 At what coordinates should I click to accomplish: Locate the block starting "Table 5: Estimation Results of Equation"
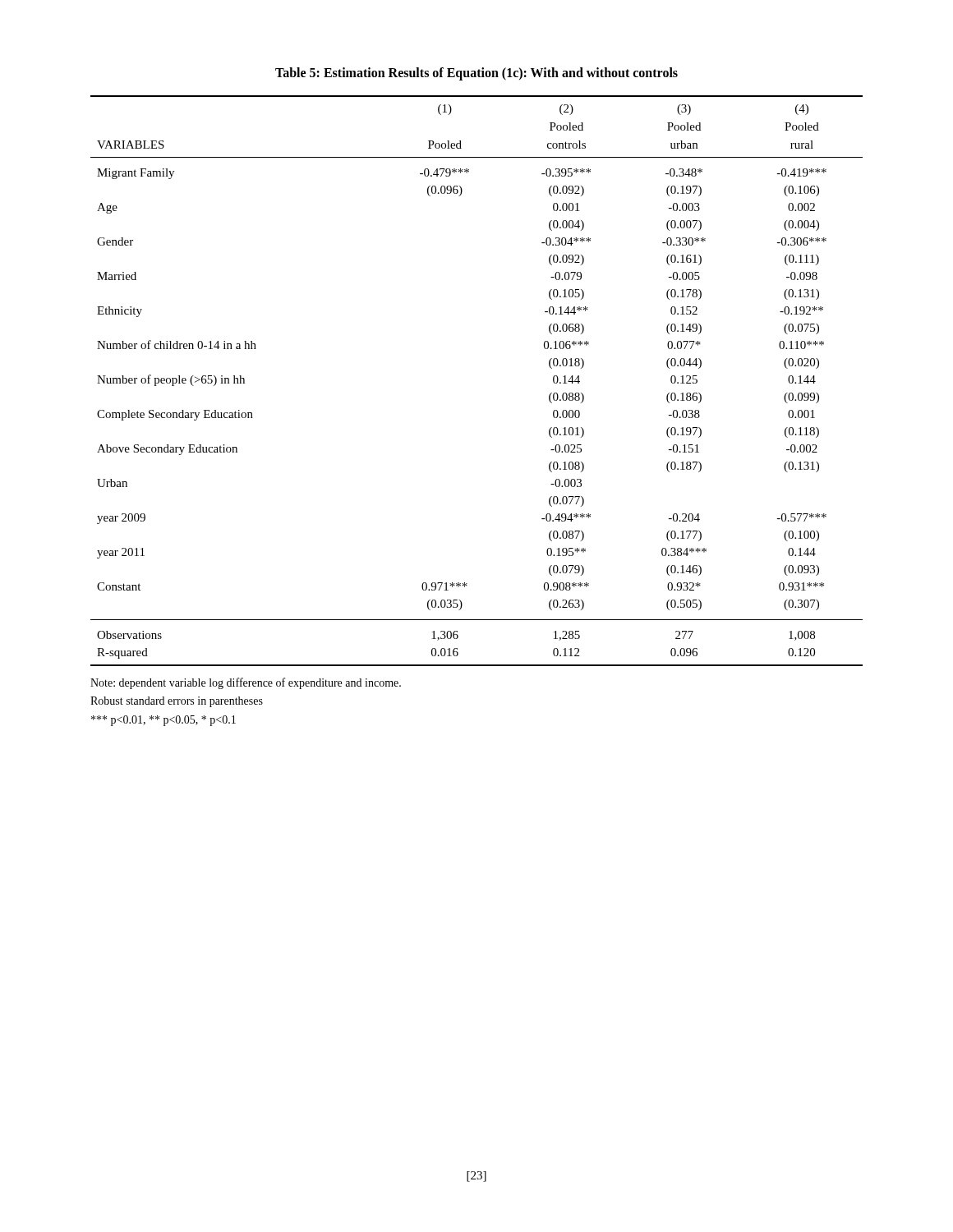click(476, 73)
